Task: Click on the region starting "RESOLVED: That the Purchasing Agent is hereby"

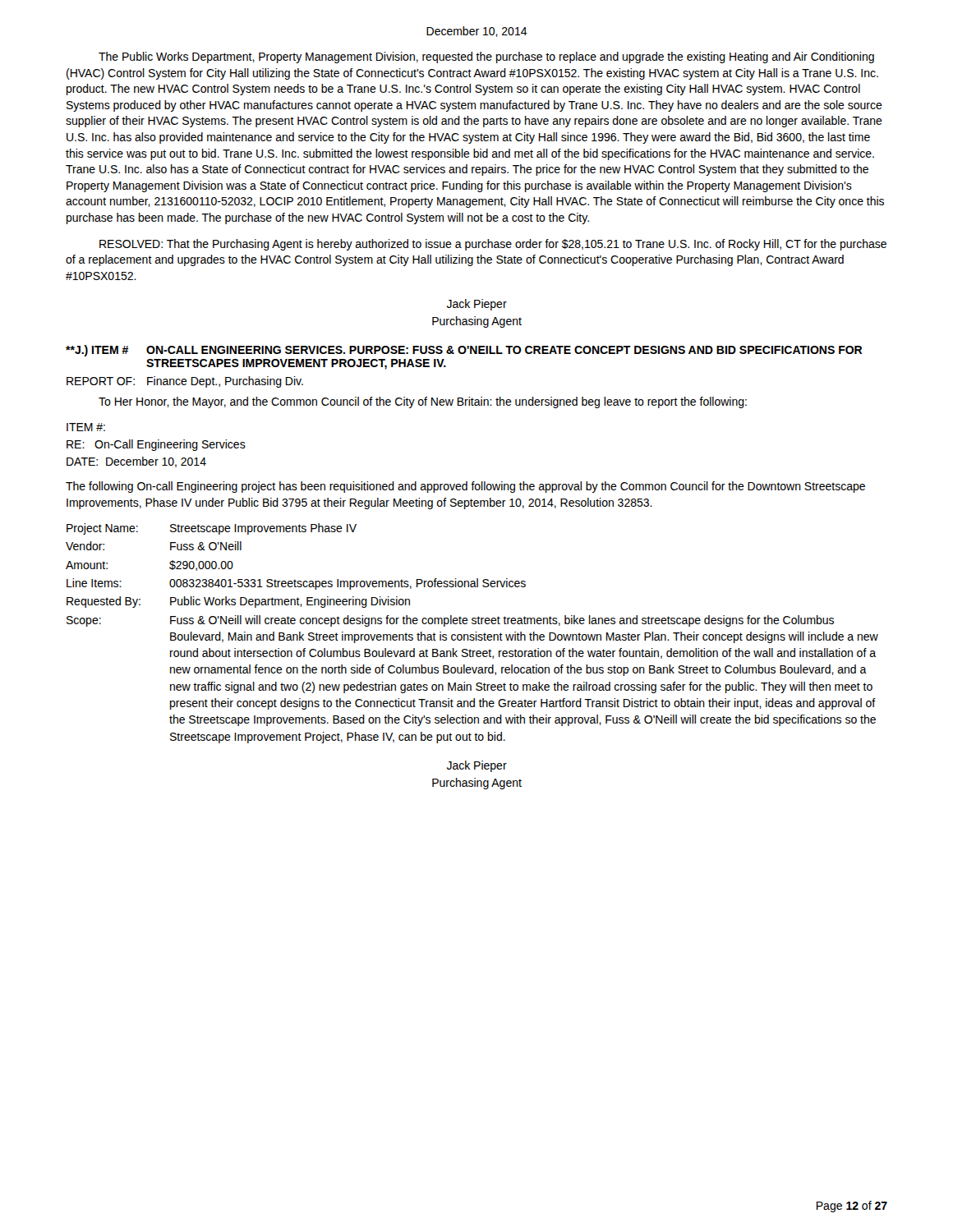Action: [476, 260]
